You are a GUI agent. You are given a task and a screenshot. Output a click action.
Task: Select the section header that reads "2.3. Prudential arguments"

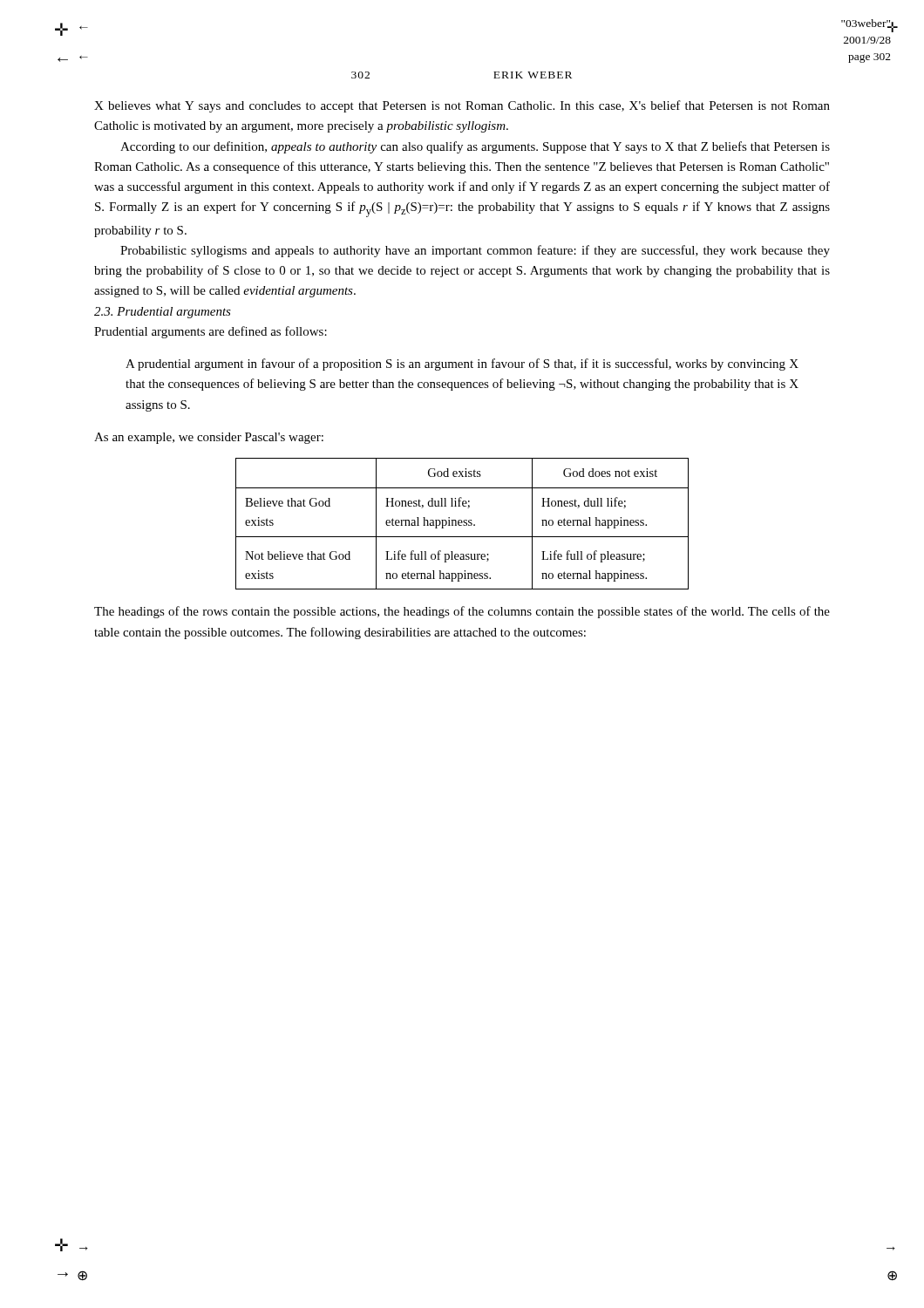[x=163, y=313]
